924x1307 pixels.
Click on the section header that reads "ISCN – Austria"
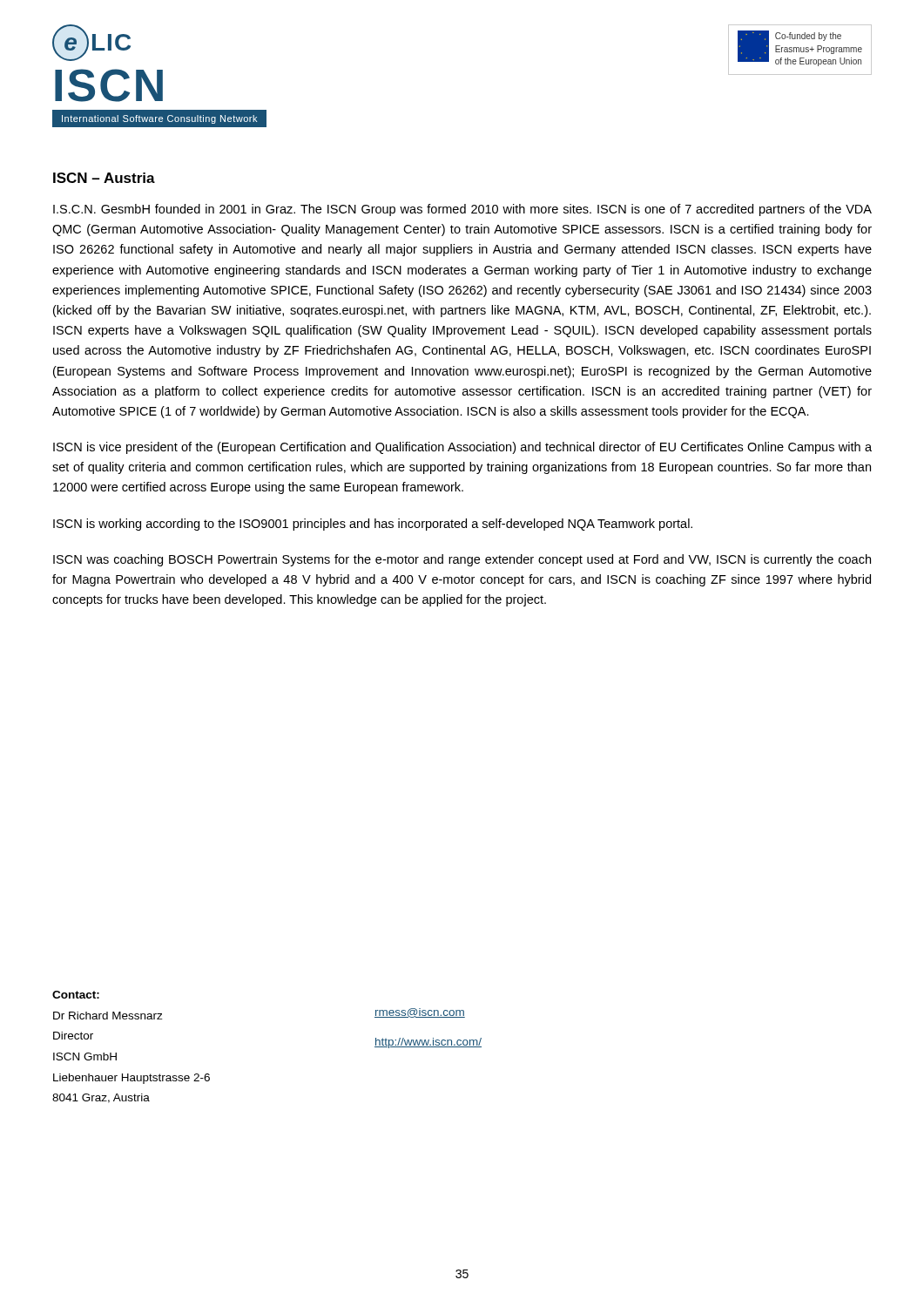pos(103,178)
